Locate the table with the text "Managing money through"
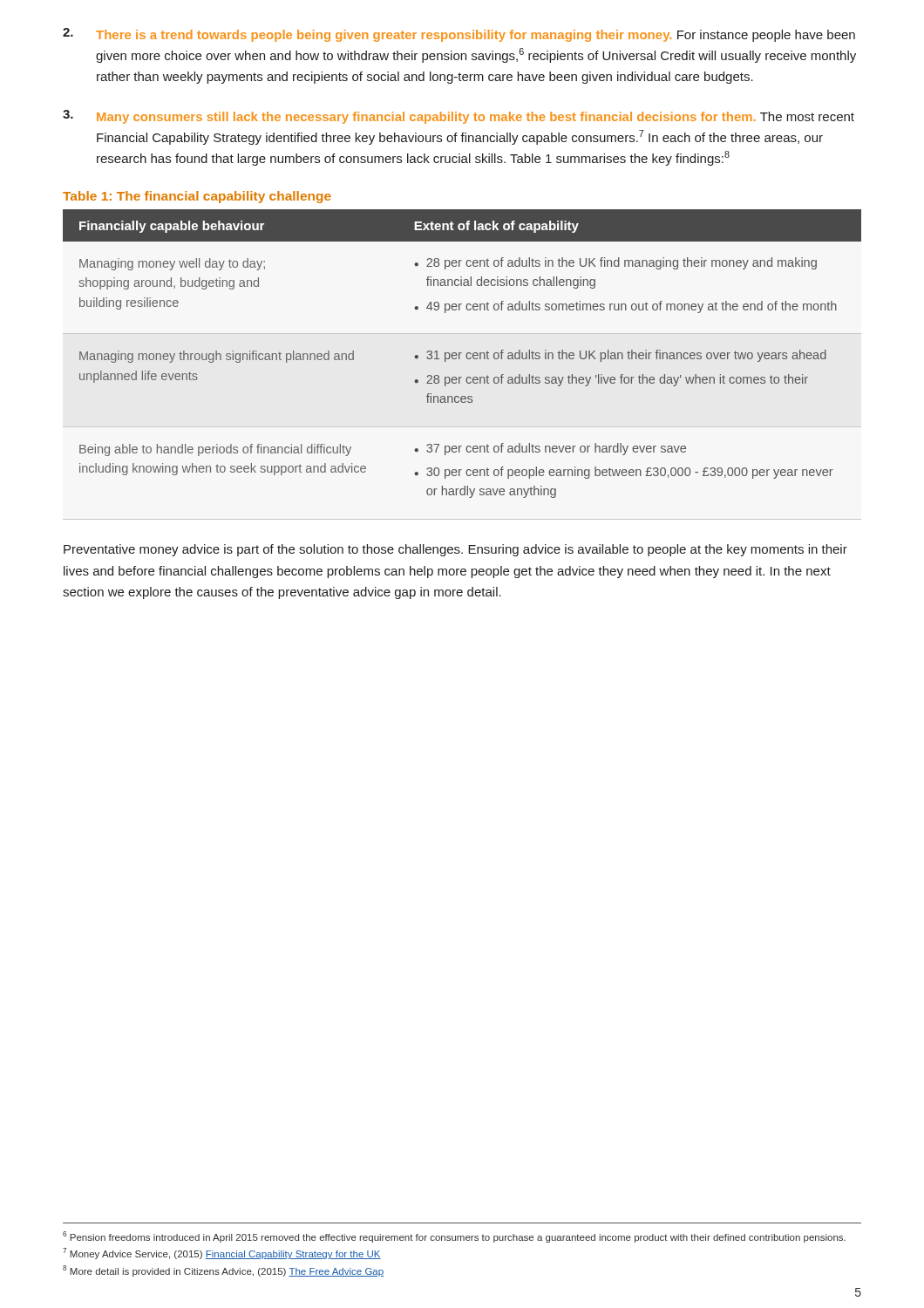924x1308 pixels. pyautogui.click(x=462, y=364)
